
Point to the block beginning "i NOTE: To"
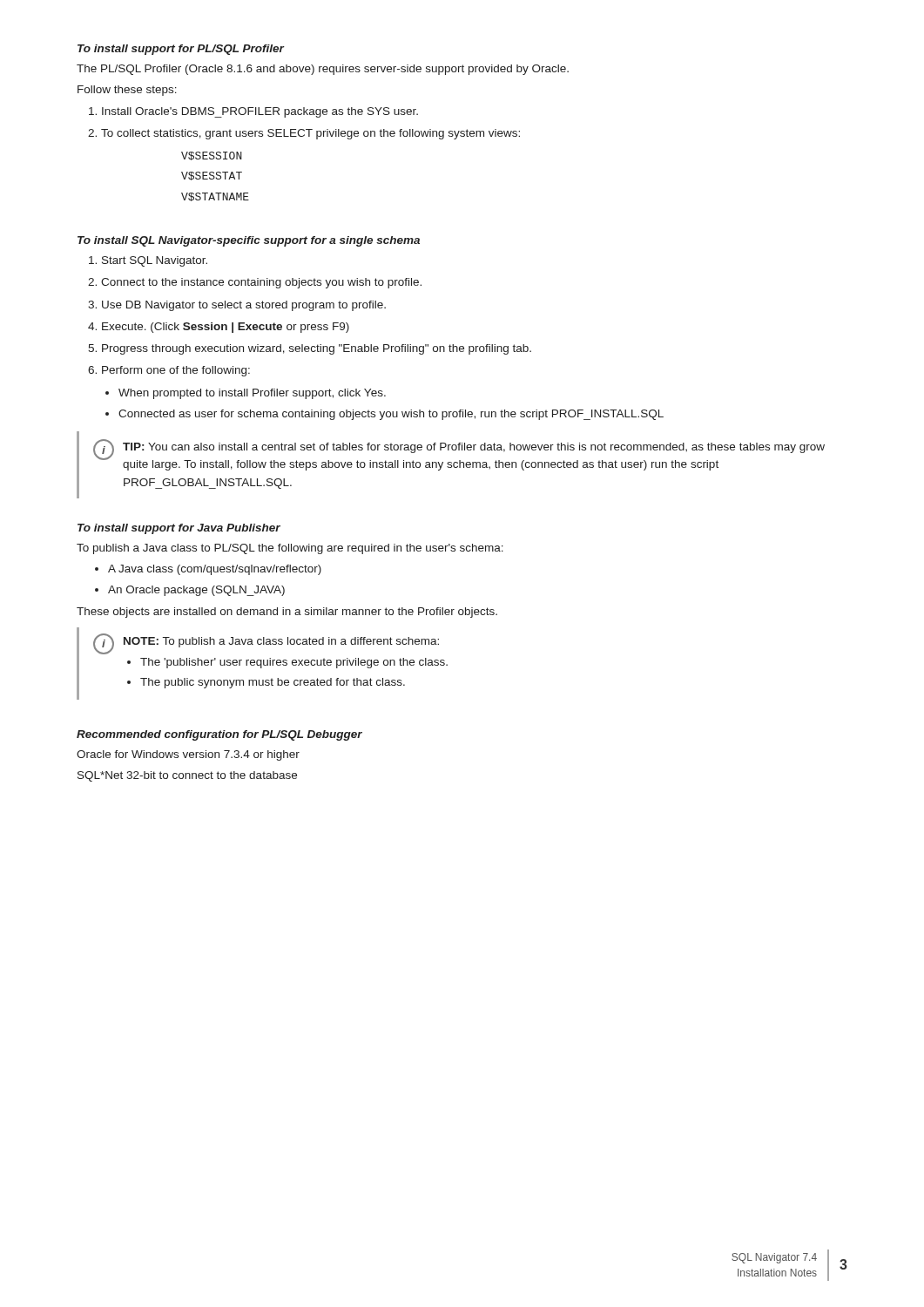pyautogui.click(x=271, y=663)
